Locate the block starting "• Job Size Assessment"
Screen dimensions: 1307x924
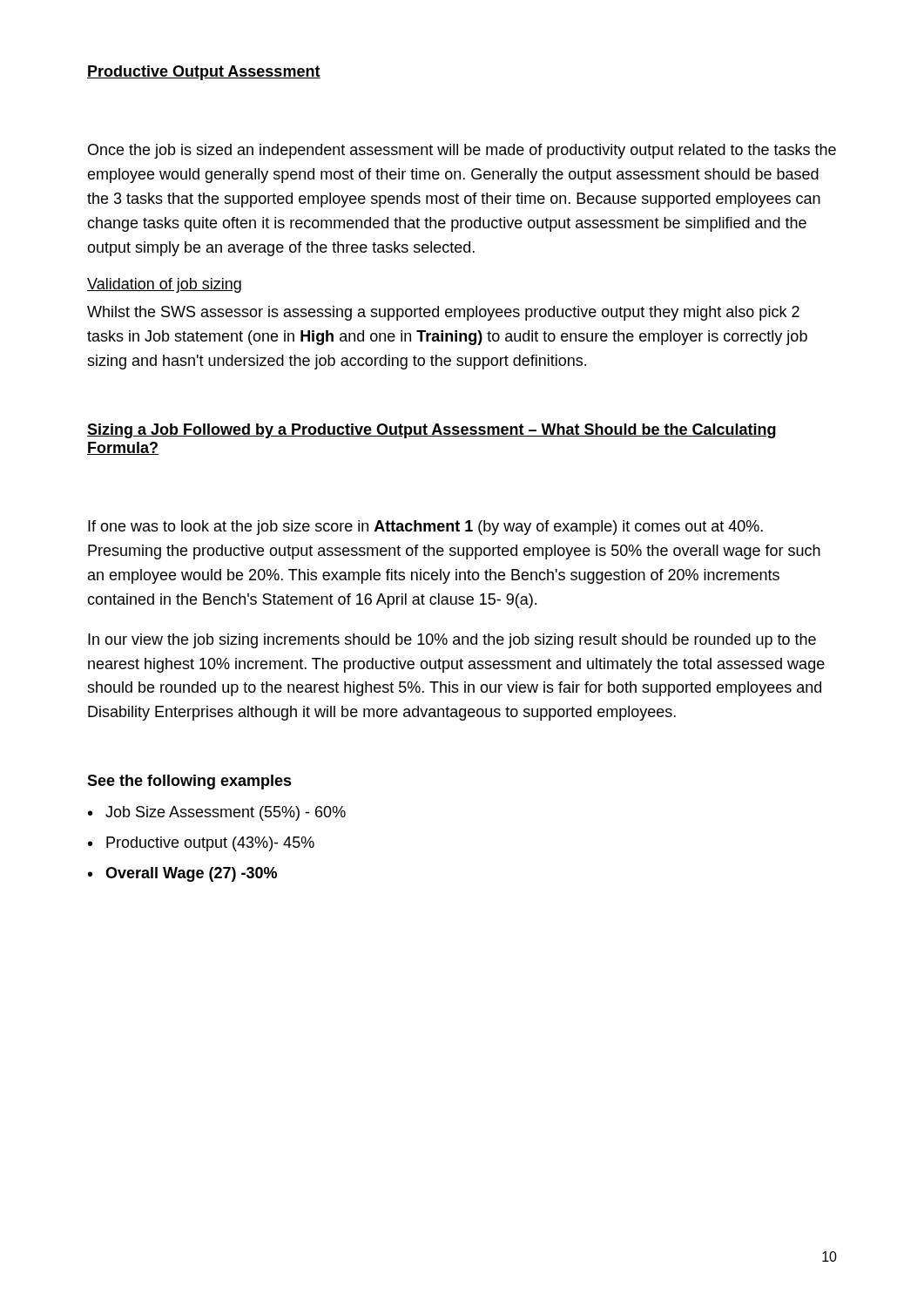click(x=216, y=814)
